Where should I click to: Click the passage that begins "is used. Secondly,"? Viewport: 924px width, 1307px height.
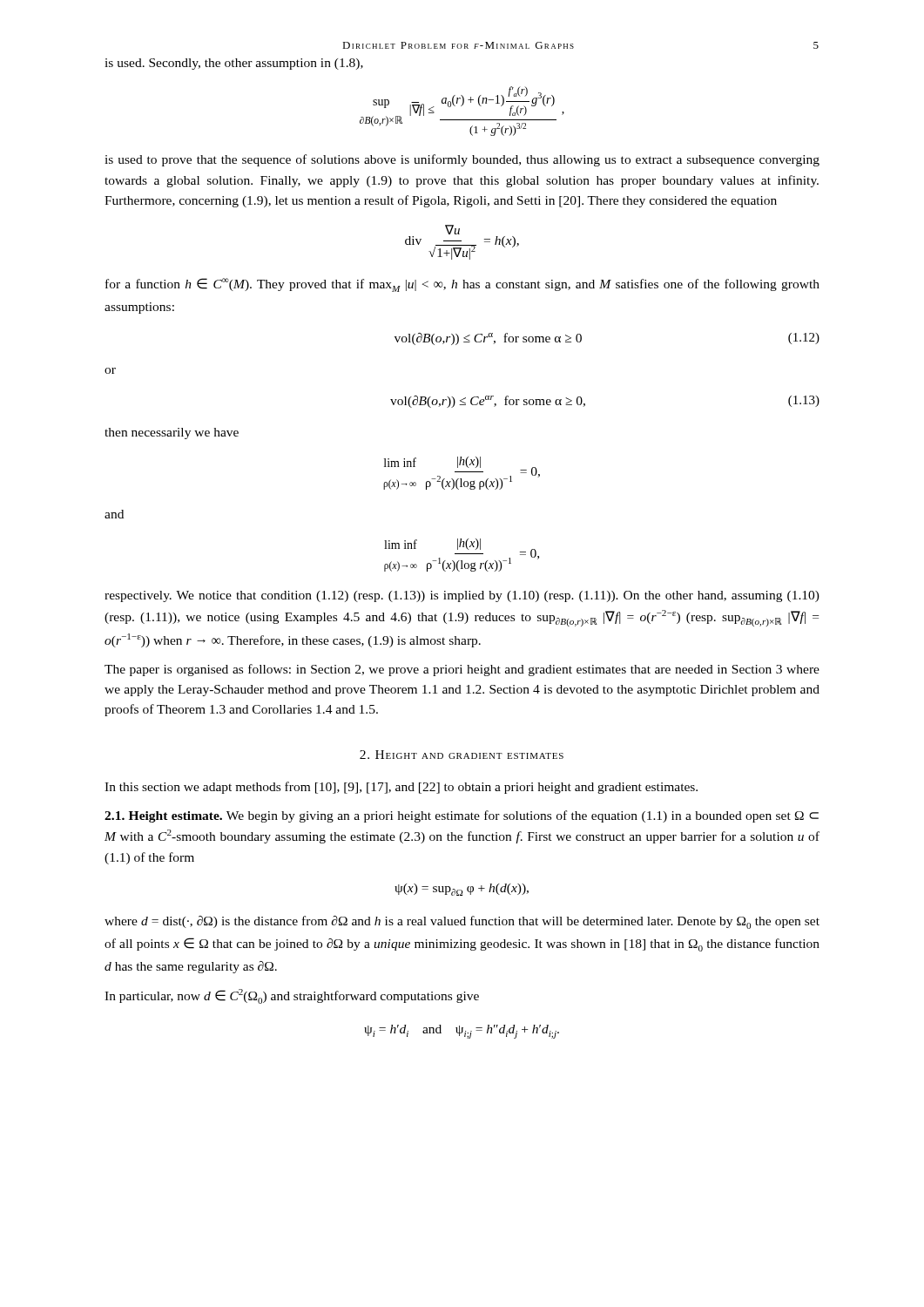click(234, 64)
